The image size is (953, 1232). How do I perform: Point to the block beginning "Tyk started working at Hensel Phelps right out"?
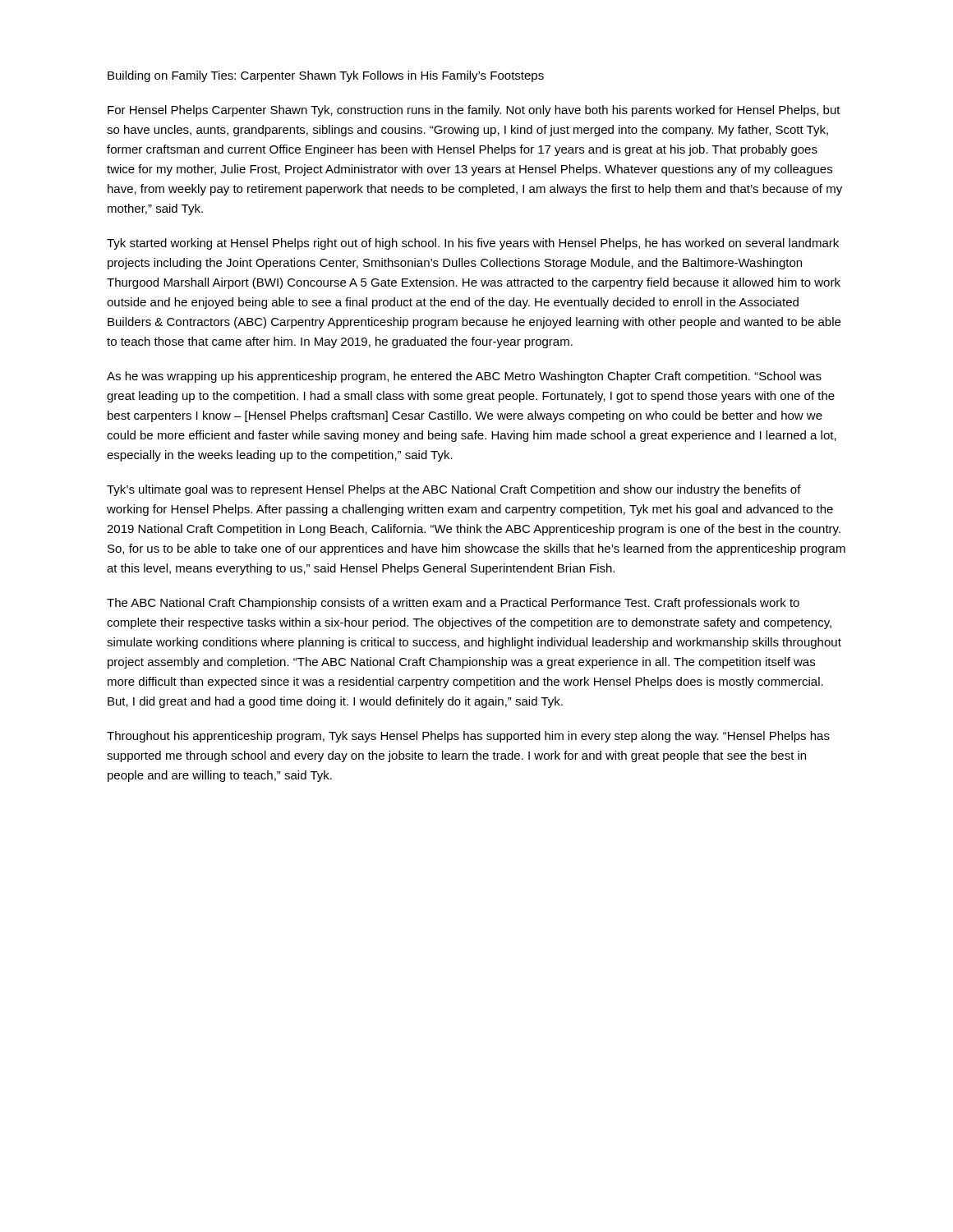[x=474, y=292]
